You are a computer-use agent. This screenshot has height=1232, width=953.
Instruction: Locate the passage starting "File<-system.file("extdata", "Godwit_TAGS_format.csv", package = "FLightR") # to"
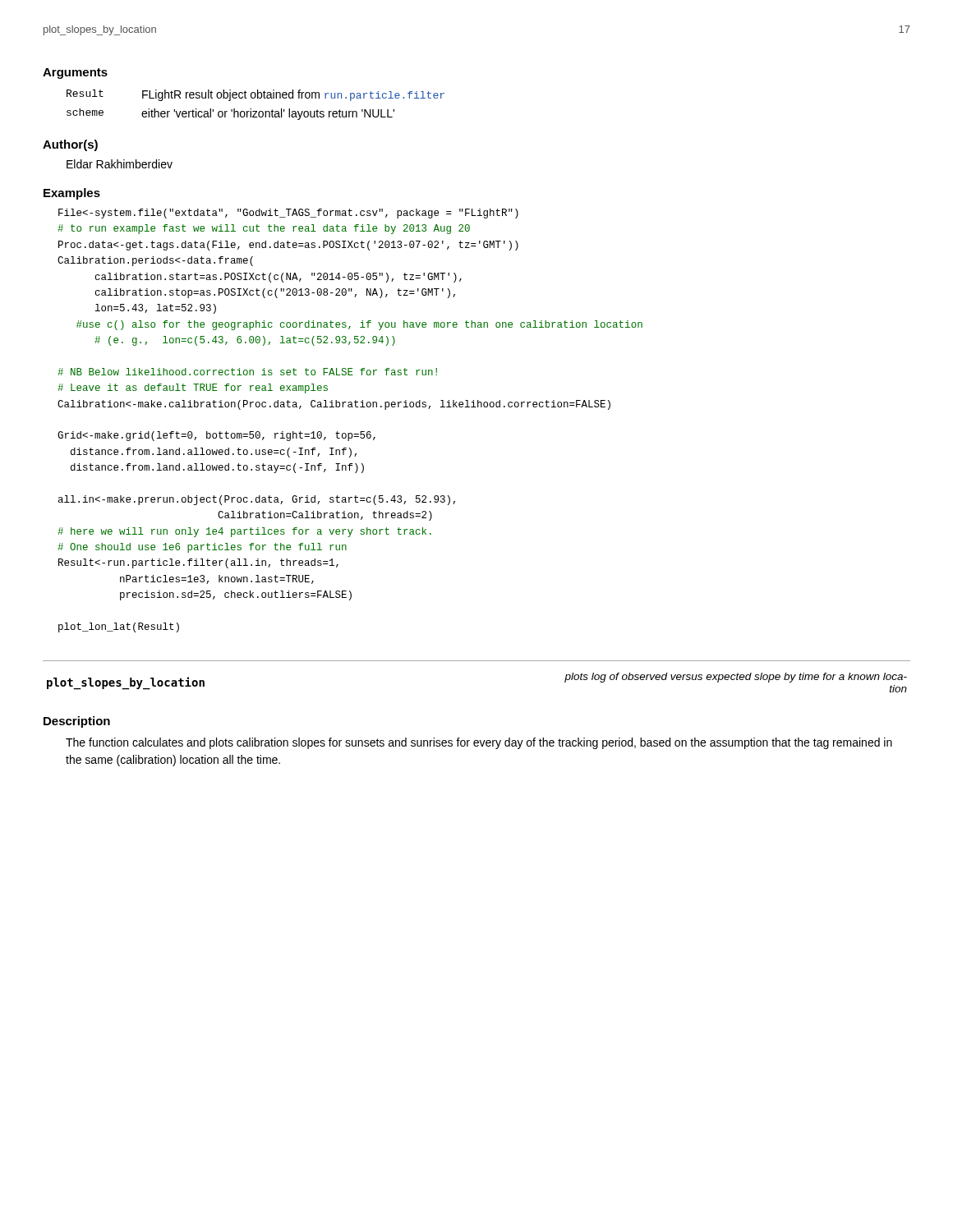(x=288, y=214)
